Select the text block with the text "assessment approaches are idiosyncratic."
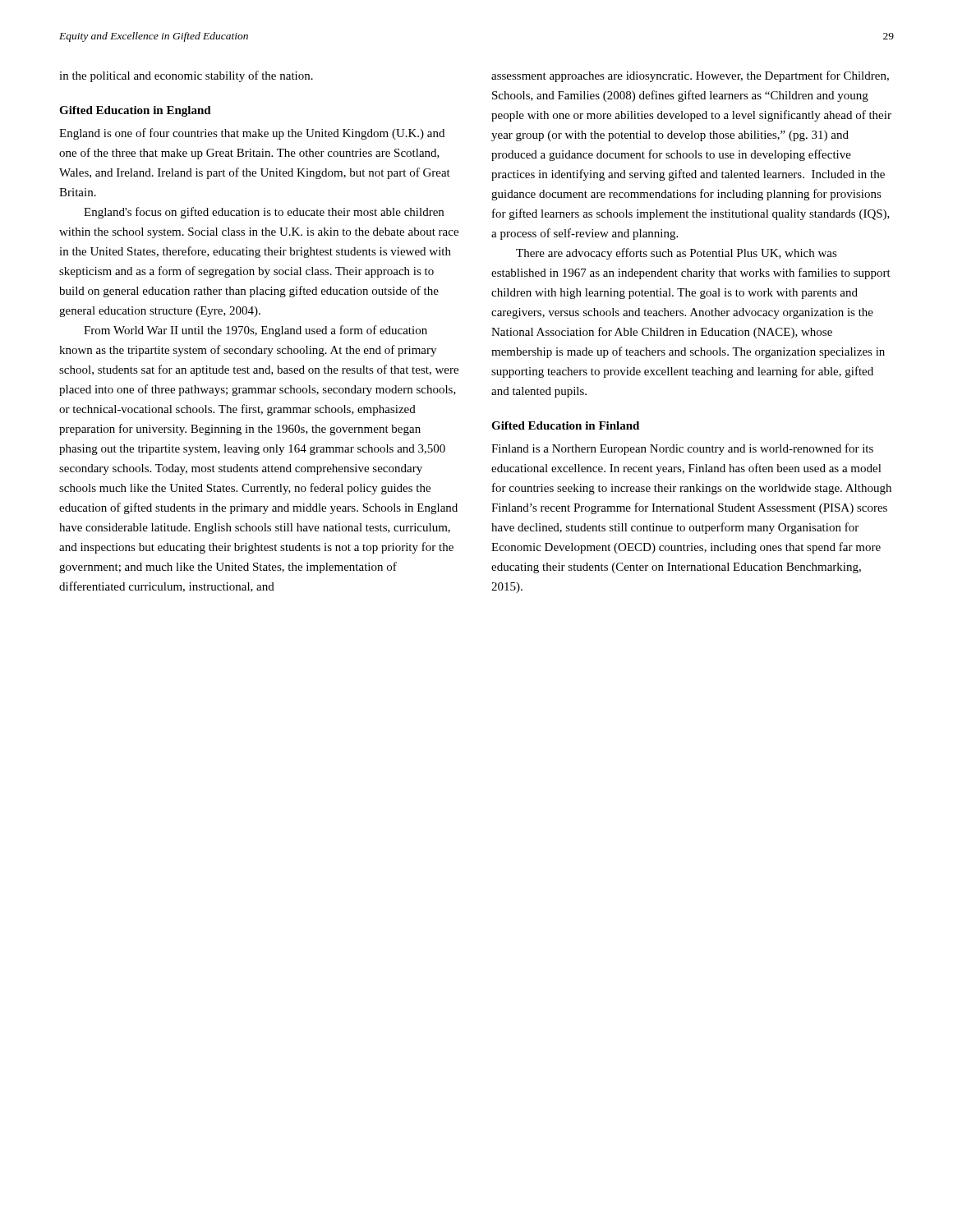Image resolution: width=953 pixels, height=1232 pixels. (x=690, y=76)
